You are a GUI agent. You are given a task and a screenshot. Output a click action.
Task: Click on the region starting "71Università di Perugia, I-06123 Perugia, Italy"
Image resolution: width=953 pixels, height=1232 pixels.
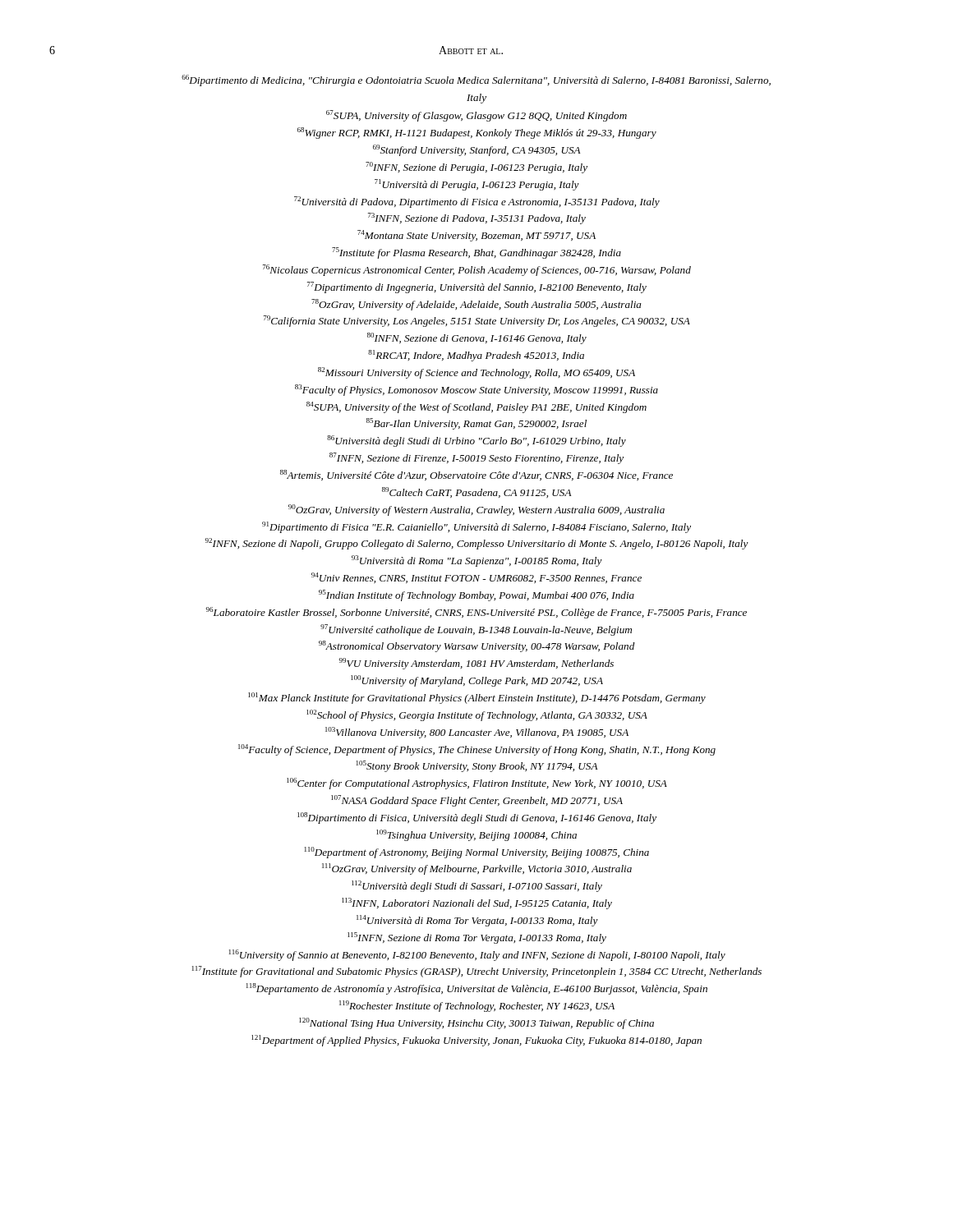[x=476, y=184]
